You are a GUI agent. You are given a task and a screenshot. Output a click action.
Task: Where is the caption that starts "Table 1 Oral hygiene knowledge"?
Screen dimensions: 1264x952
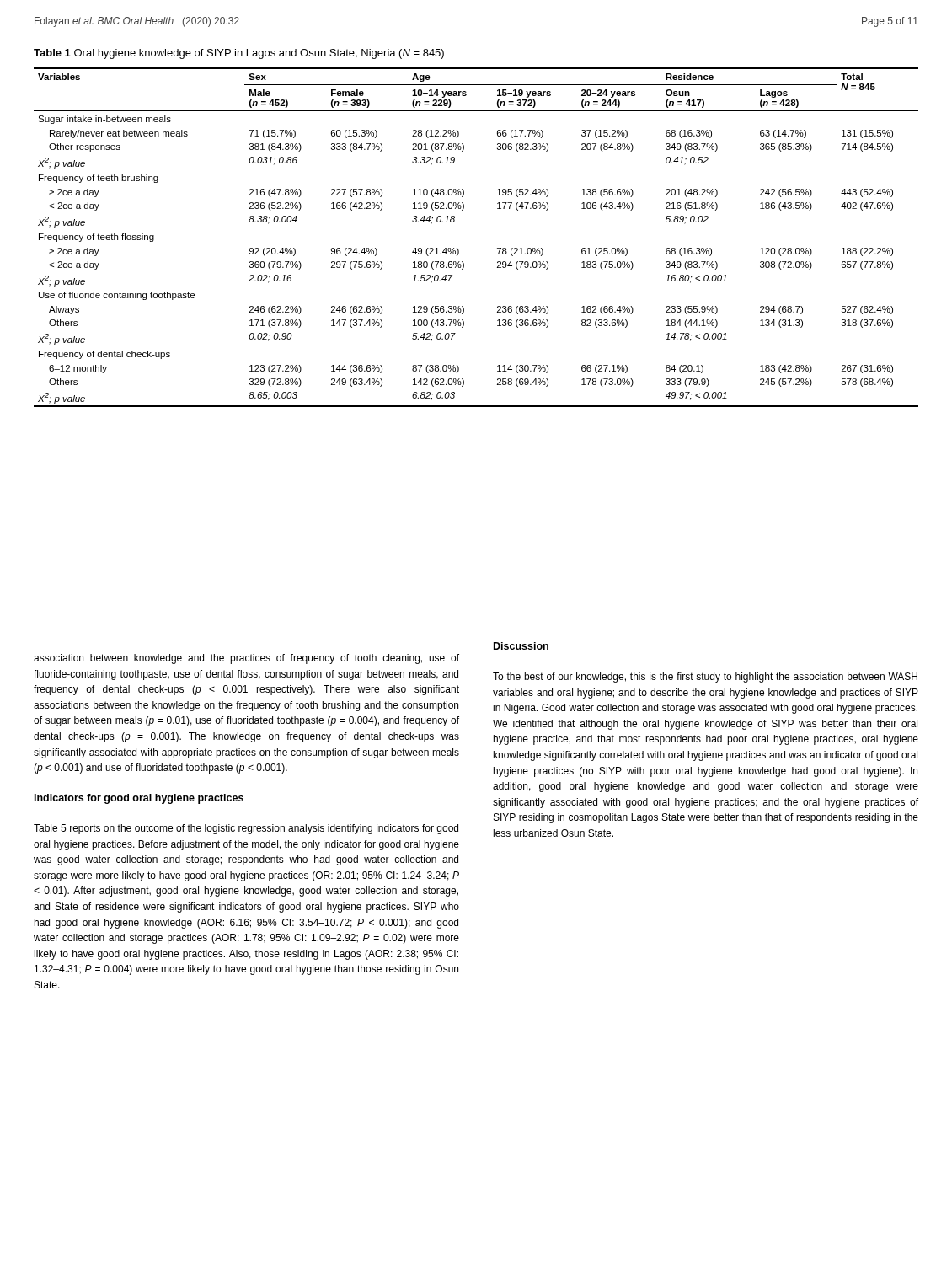239,53
